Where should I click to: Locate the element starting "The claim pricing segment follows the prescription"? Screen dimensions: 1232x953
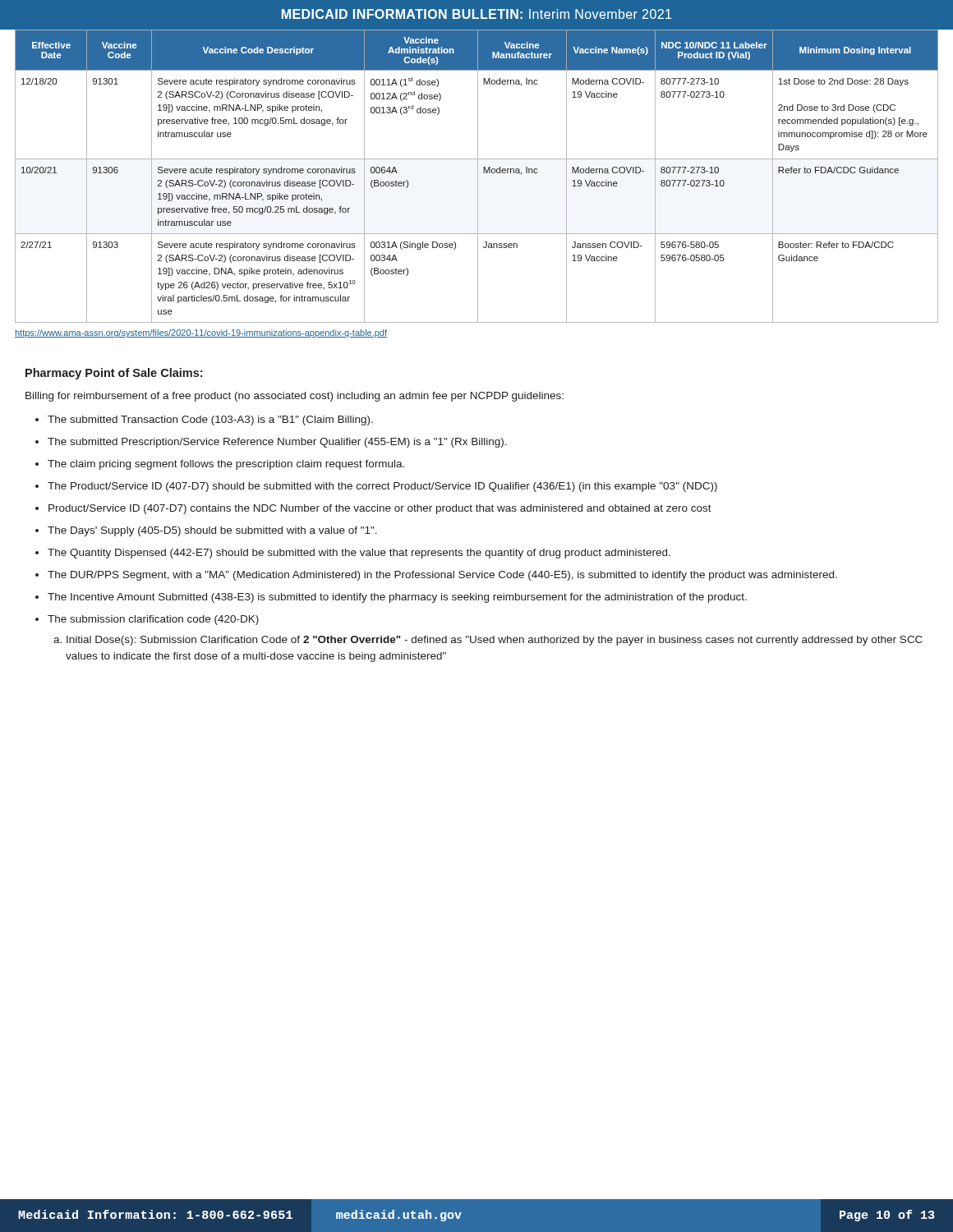(x=226, y=464)
